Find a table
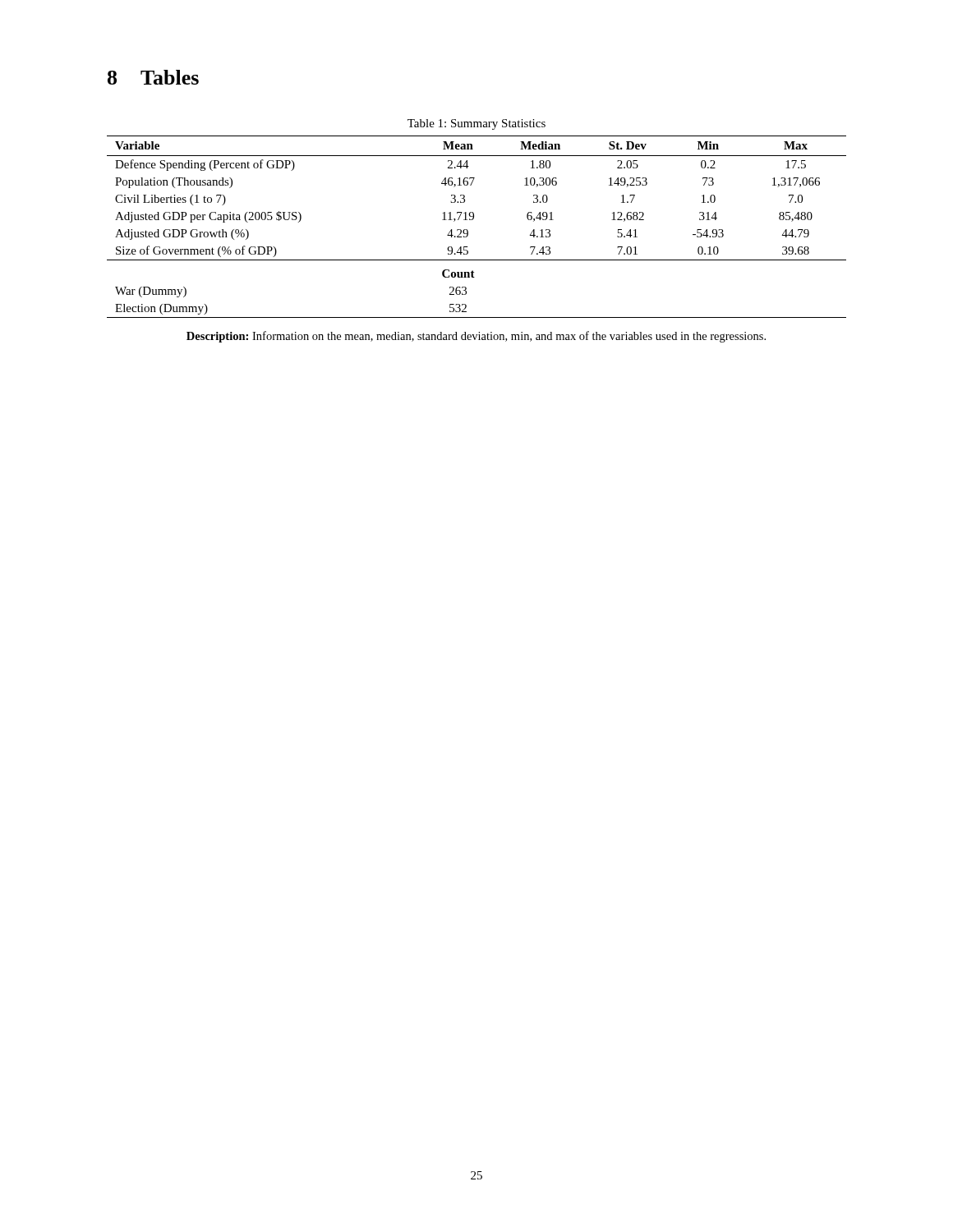Image resolution: width=953 pixels, height=1232 pixels. point(476,227)
